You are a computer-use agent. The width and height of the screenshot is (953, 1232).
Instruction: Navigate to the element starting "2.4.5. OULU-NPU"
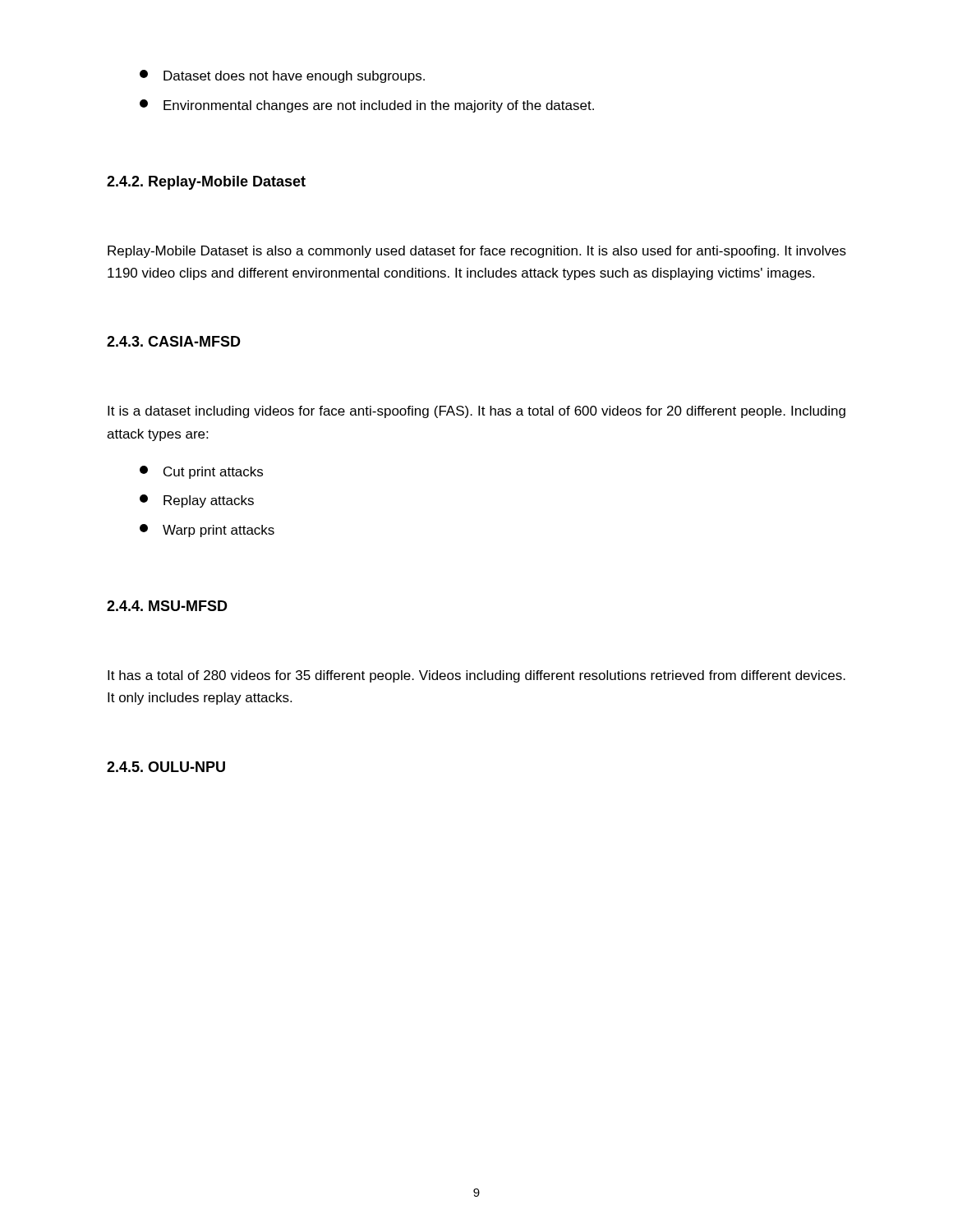[166, 767]
